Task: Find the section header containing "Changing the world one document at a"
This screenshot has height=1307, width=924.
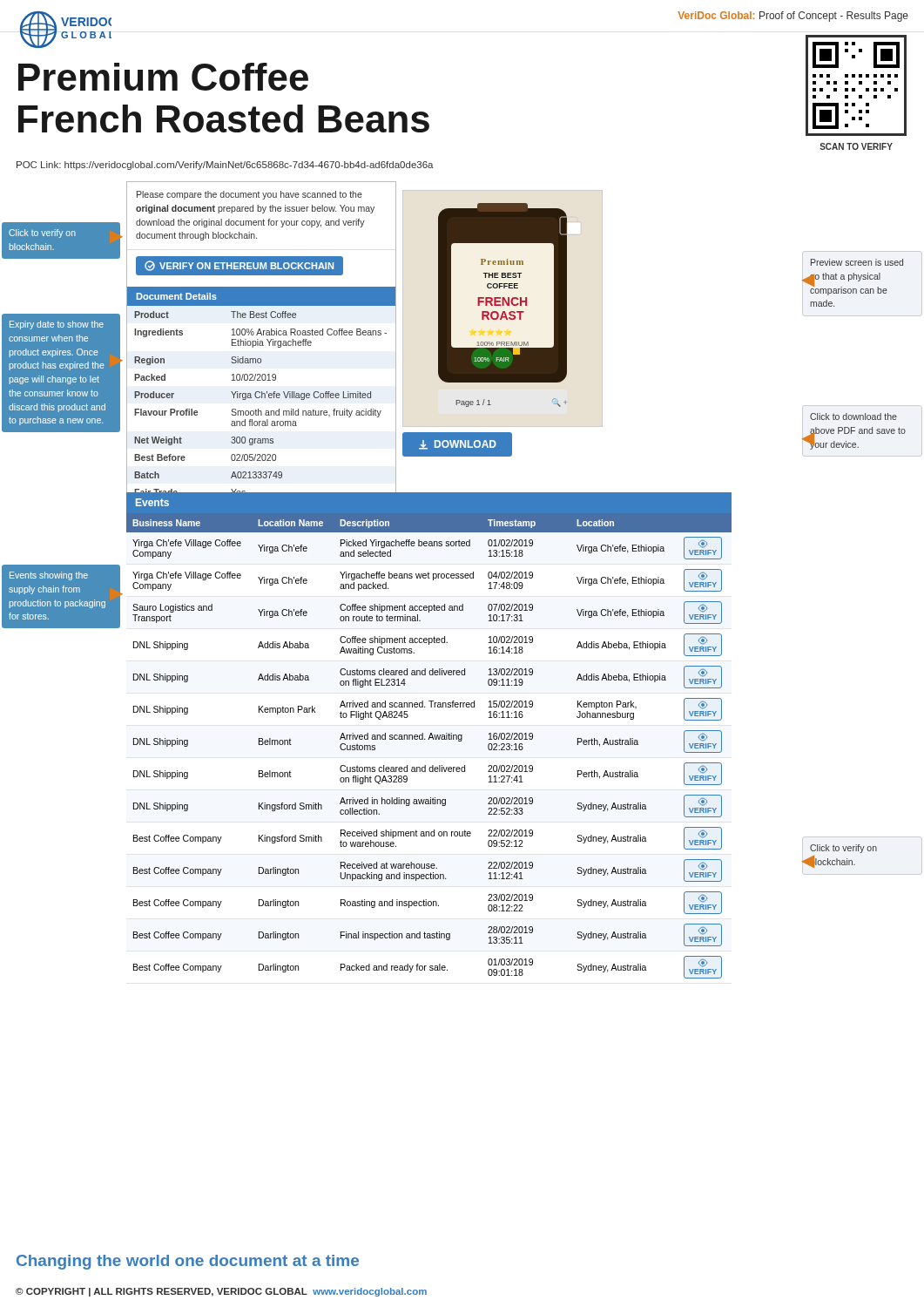Action: [x=188, y=1260]
